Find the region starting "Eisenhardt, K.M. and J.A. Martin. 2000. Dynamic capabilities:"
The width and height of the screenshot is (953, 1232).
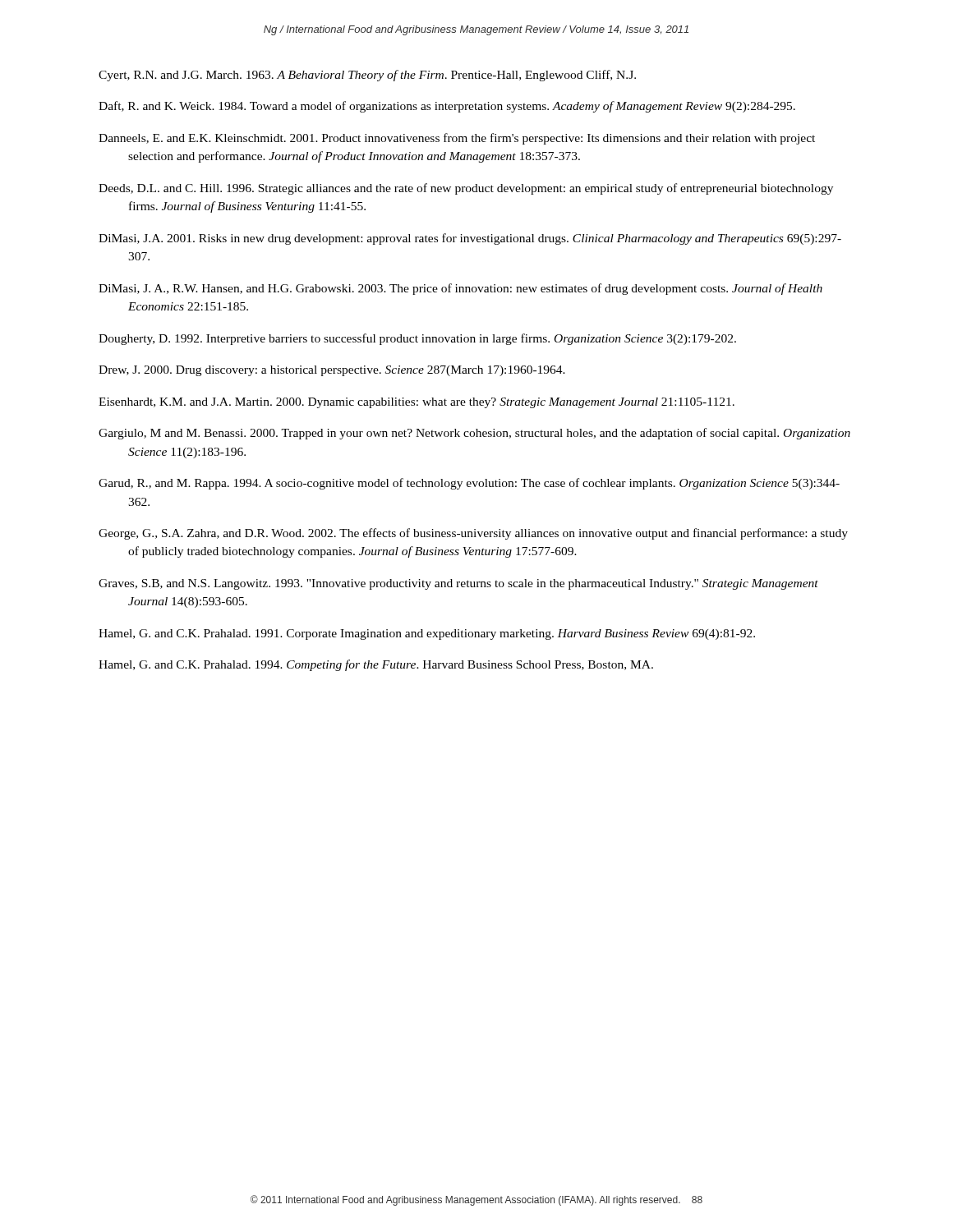pos(417,402)
